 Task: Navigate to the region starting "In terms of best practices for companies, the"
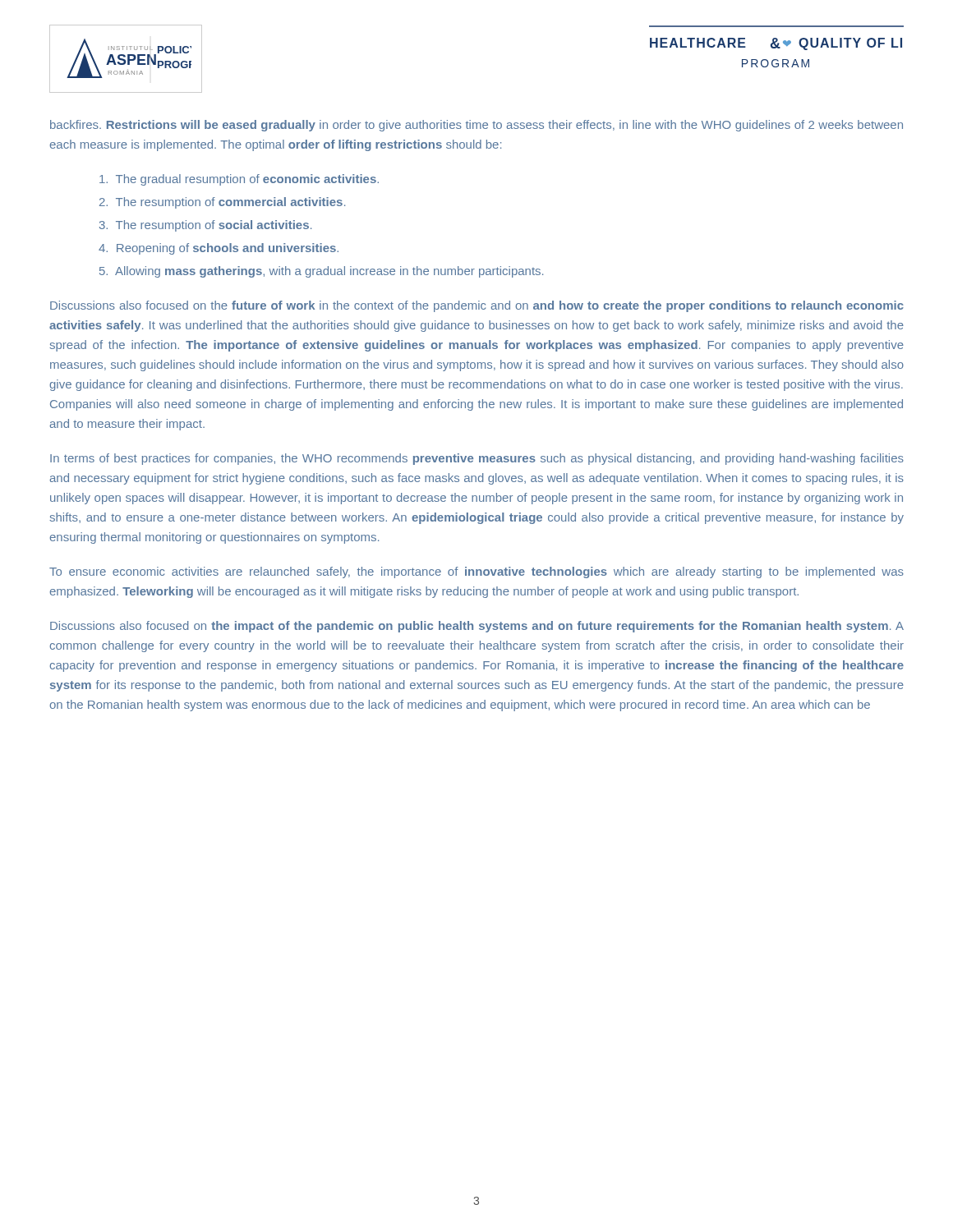click(476, 497)
